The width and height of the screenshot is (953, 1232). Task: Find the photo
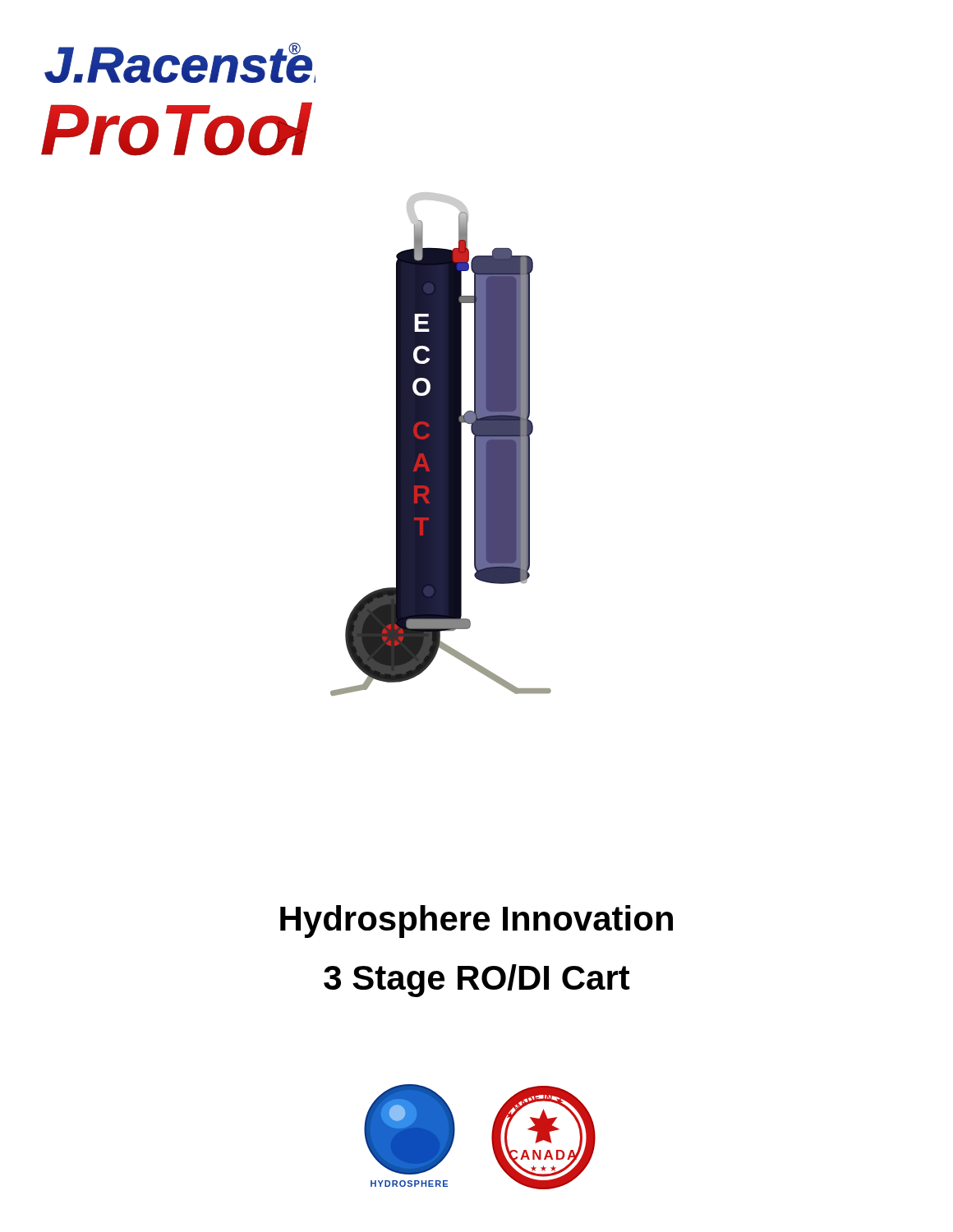pos(476,448)
